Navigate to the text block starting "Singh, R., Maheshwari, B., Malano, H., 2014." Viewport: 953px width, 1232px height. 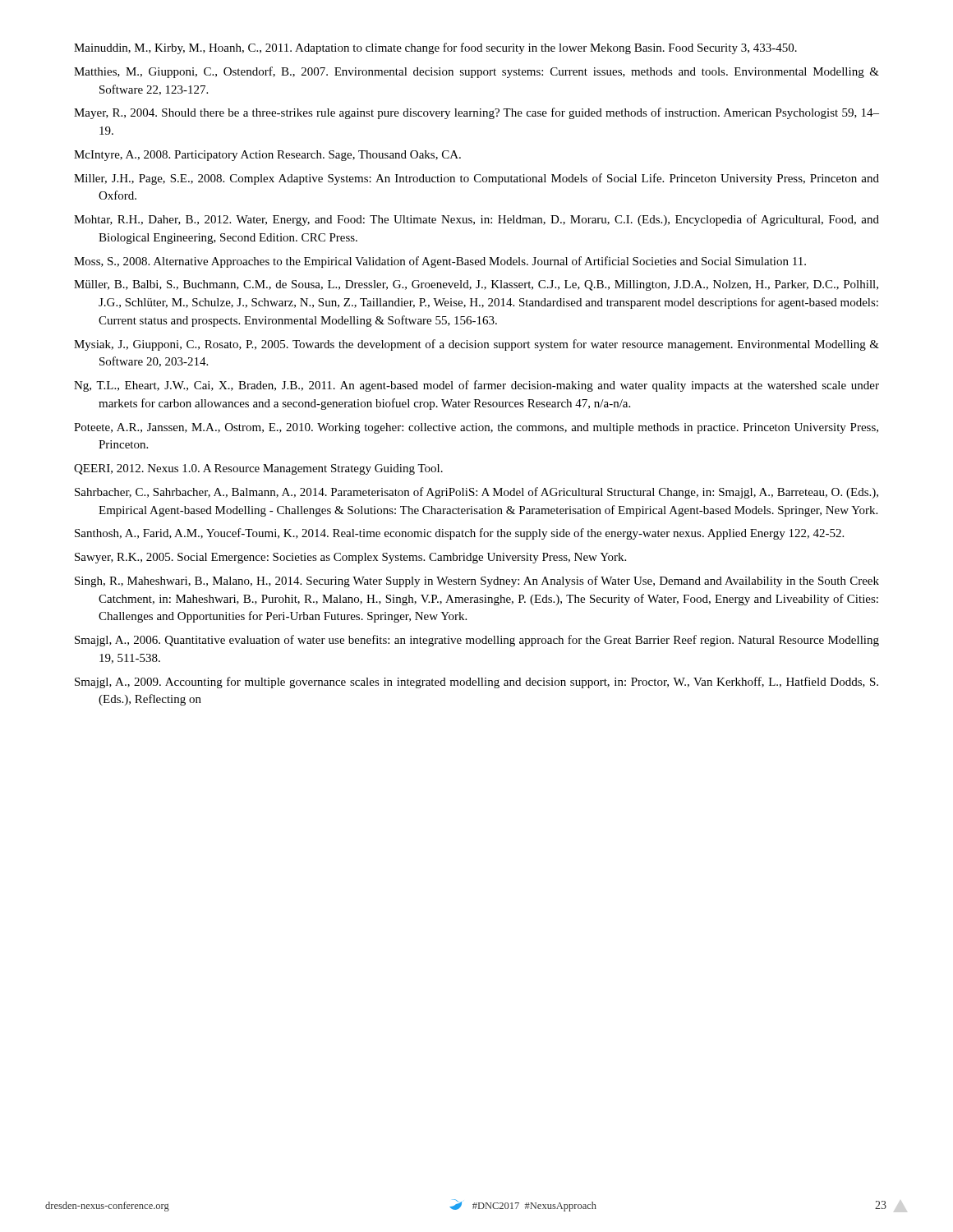point(476,598)
